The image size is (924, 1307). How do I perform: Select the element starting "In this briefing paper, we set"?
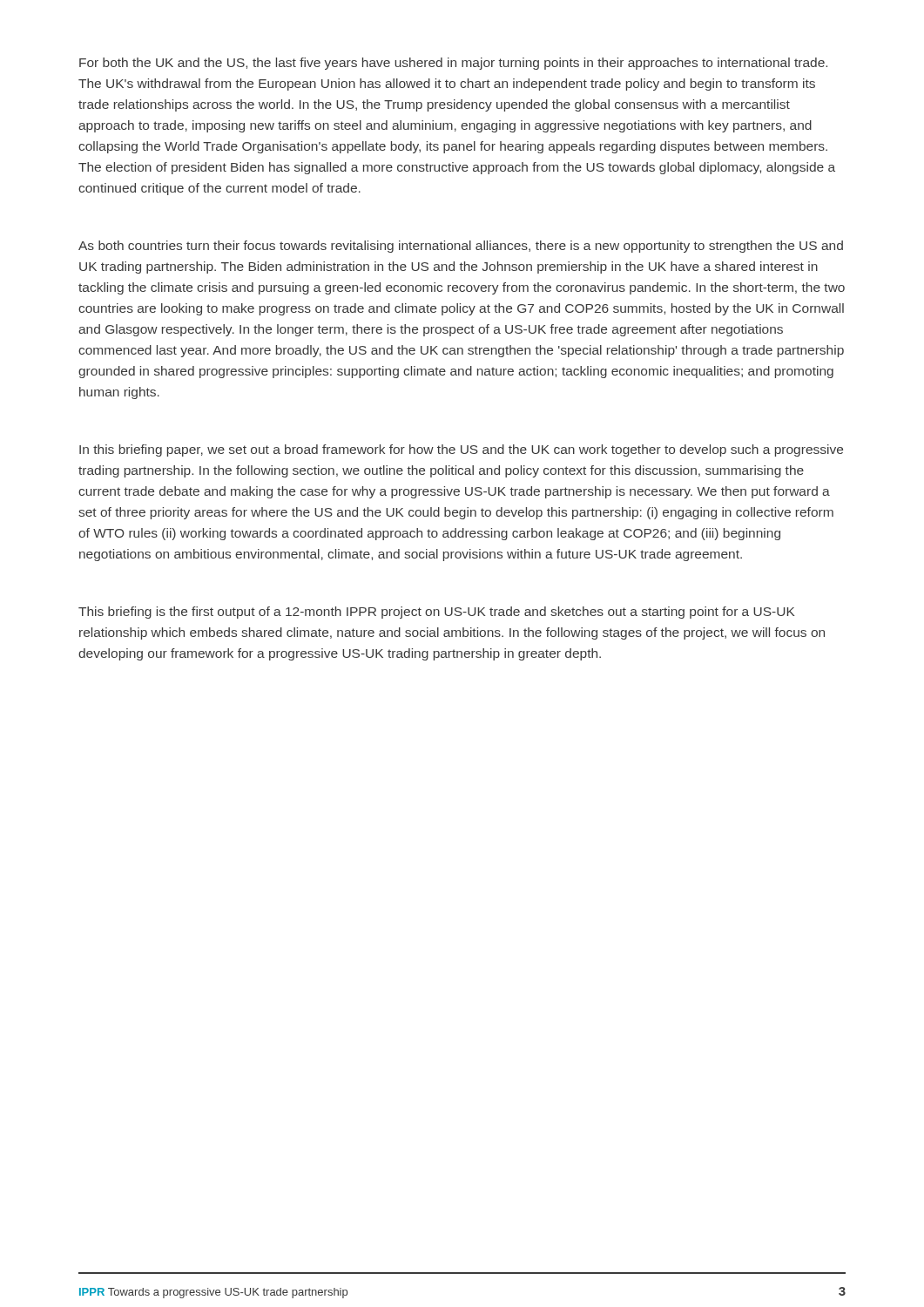pos(461,502)
